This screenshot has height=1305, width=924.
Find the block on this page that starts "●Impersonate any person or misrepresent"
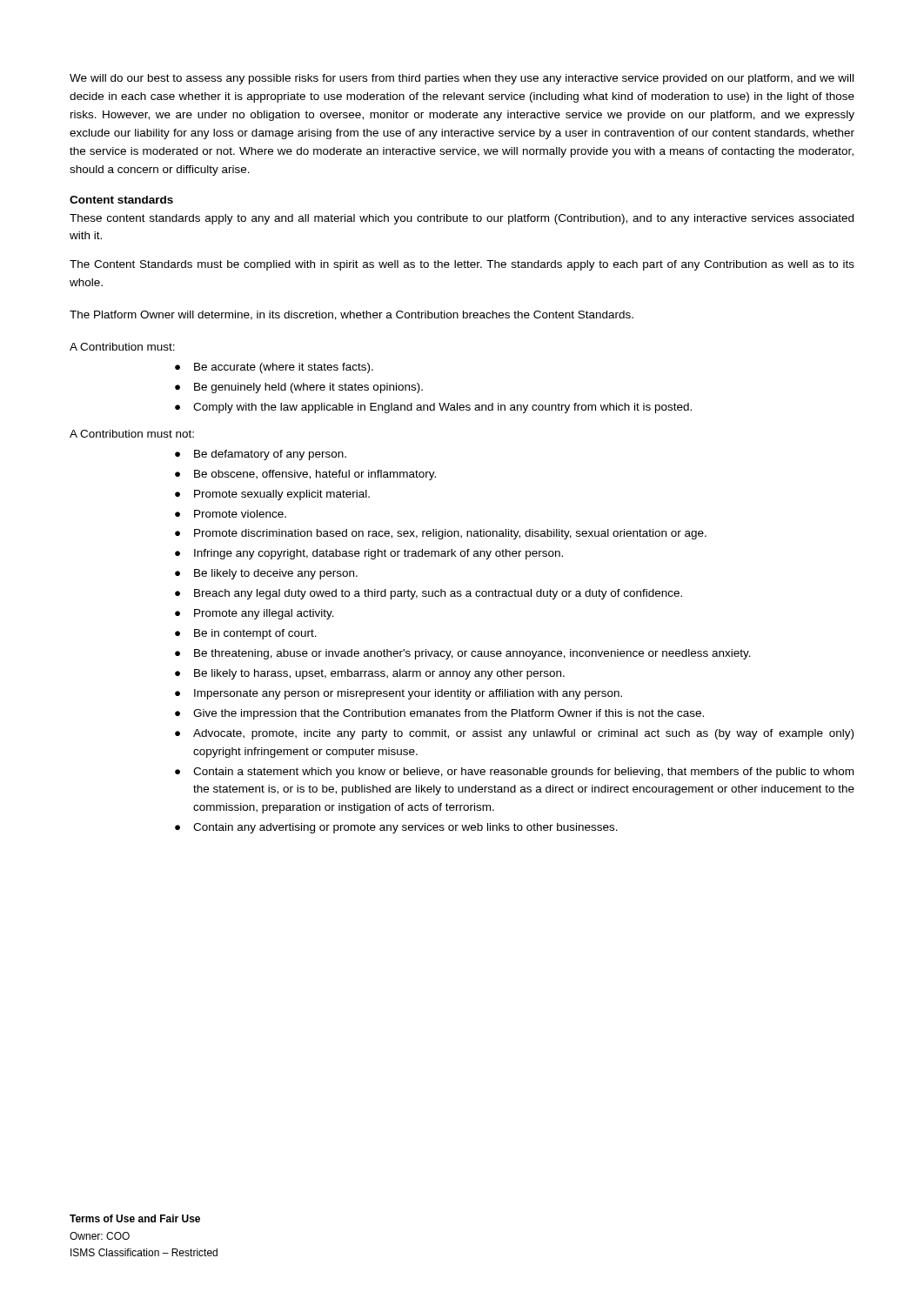399,694
